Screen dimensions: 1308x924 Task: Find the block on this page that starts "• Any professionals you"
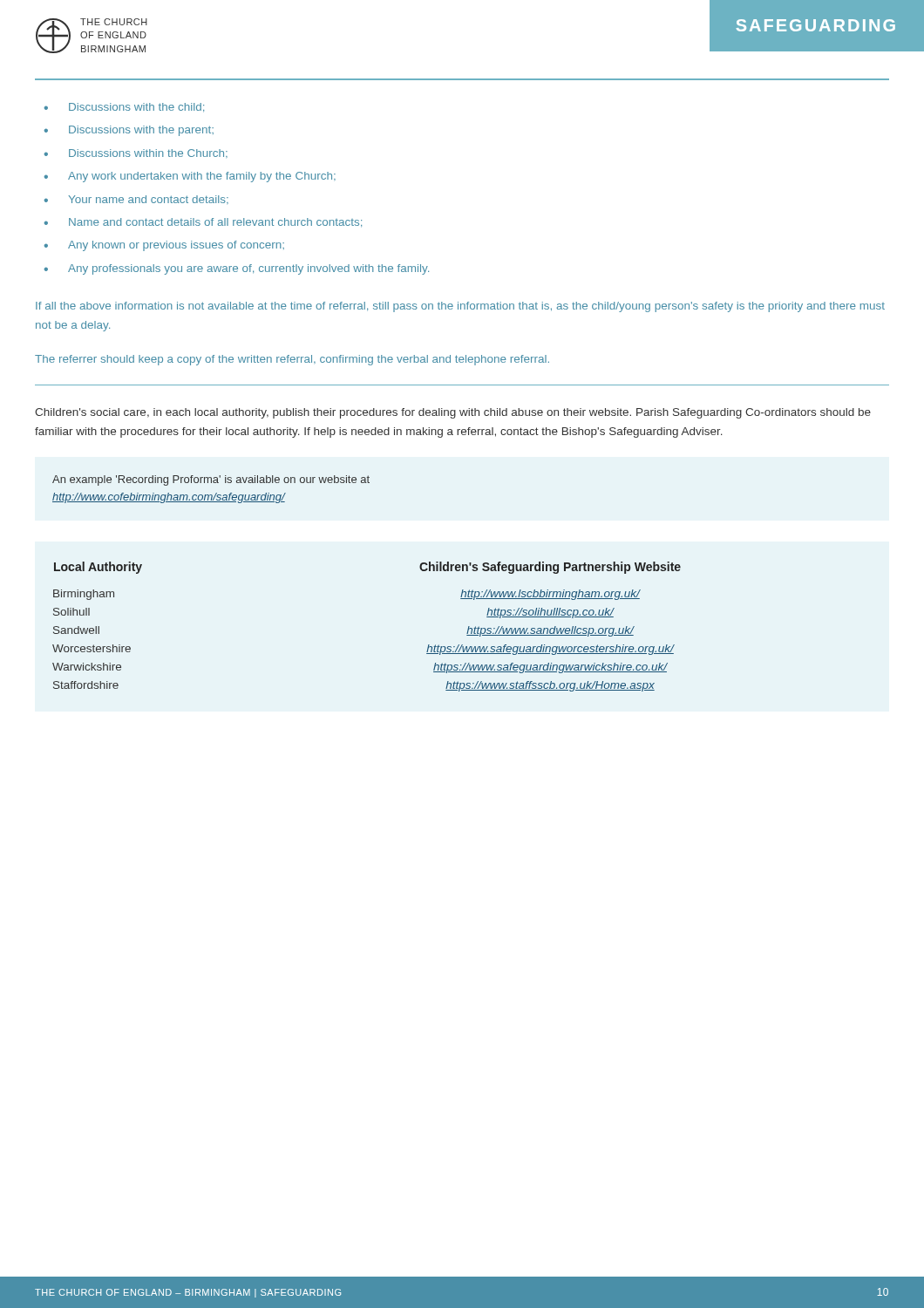(232, 269)
